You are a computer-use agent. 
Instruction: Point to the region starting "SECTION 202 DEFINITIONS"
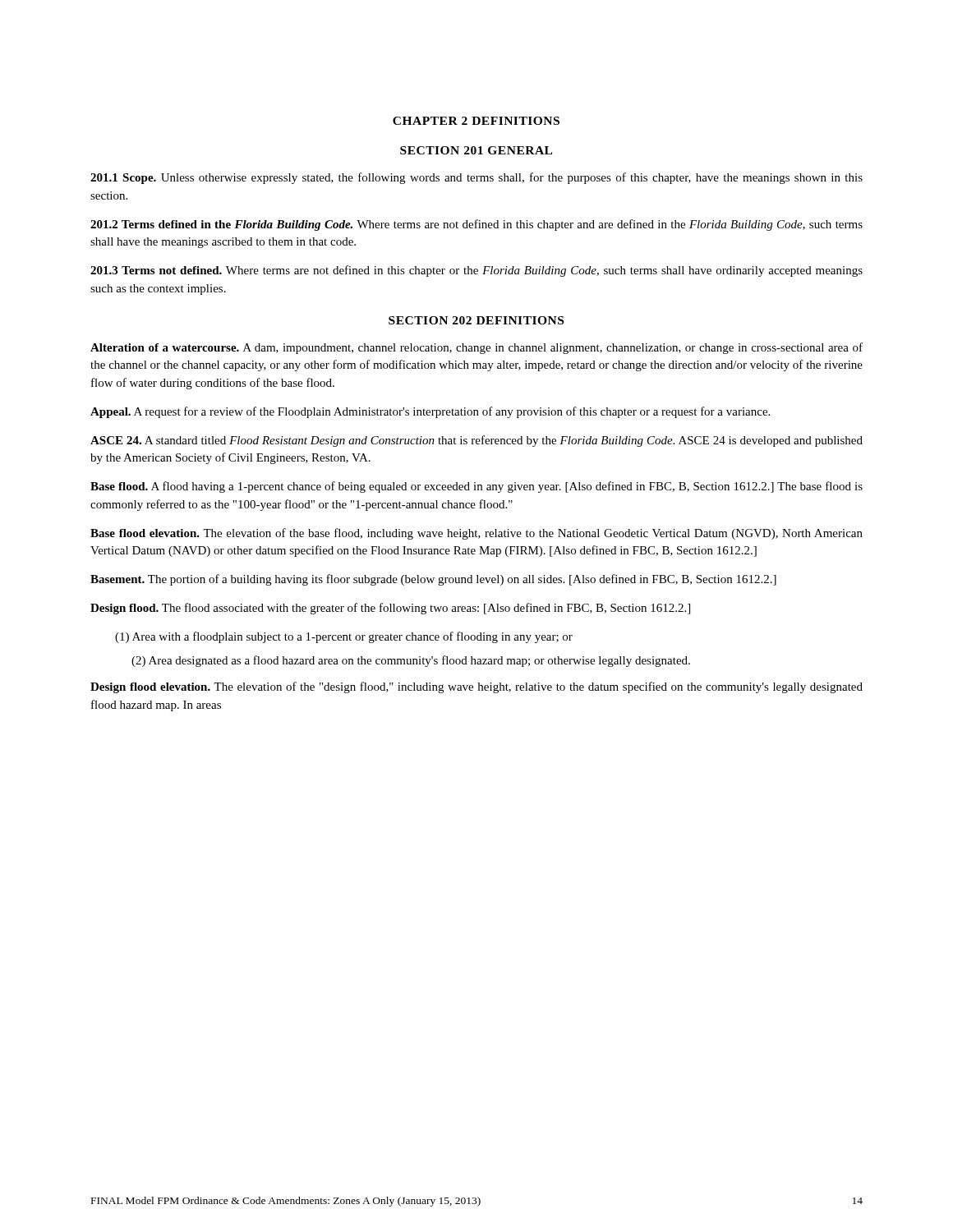pos(476,320)
